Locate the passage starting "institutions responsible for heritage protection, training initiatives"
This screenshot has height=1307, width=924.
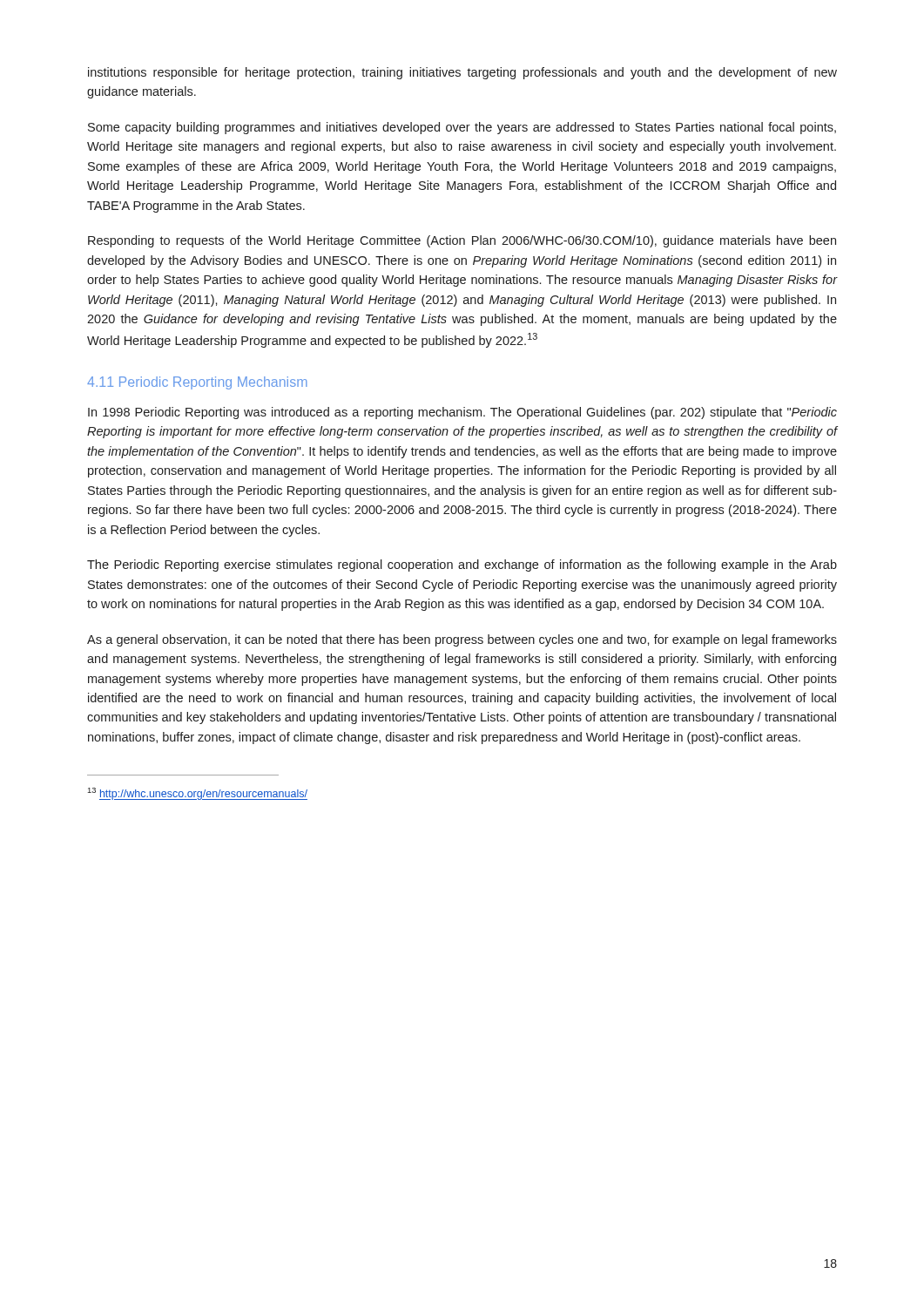[x=462, y=82]
